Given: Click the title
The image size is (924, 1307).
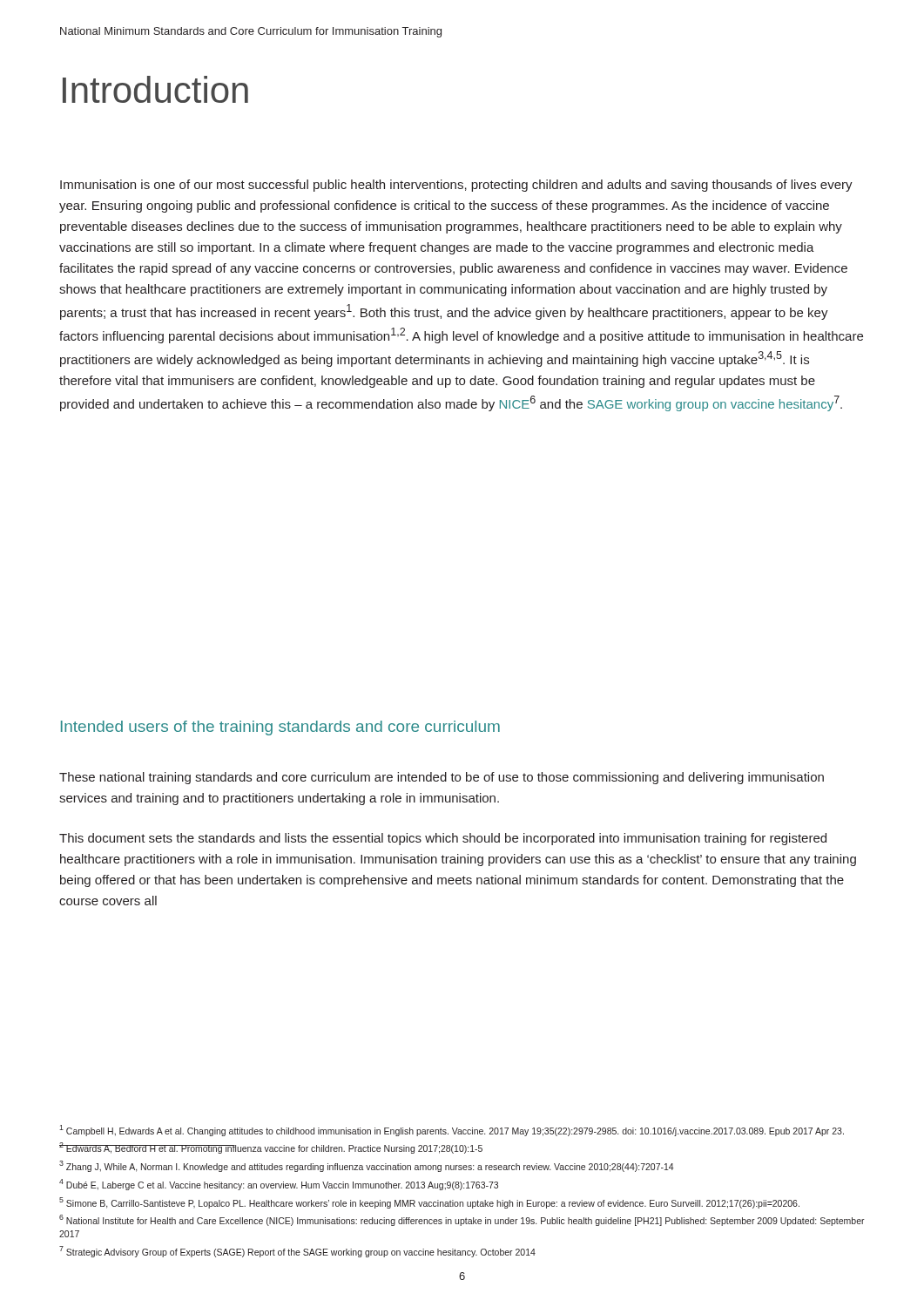Looking at the screenshot, I should pyautogui.click(x=462, y=91).
